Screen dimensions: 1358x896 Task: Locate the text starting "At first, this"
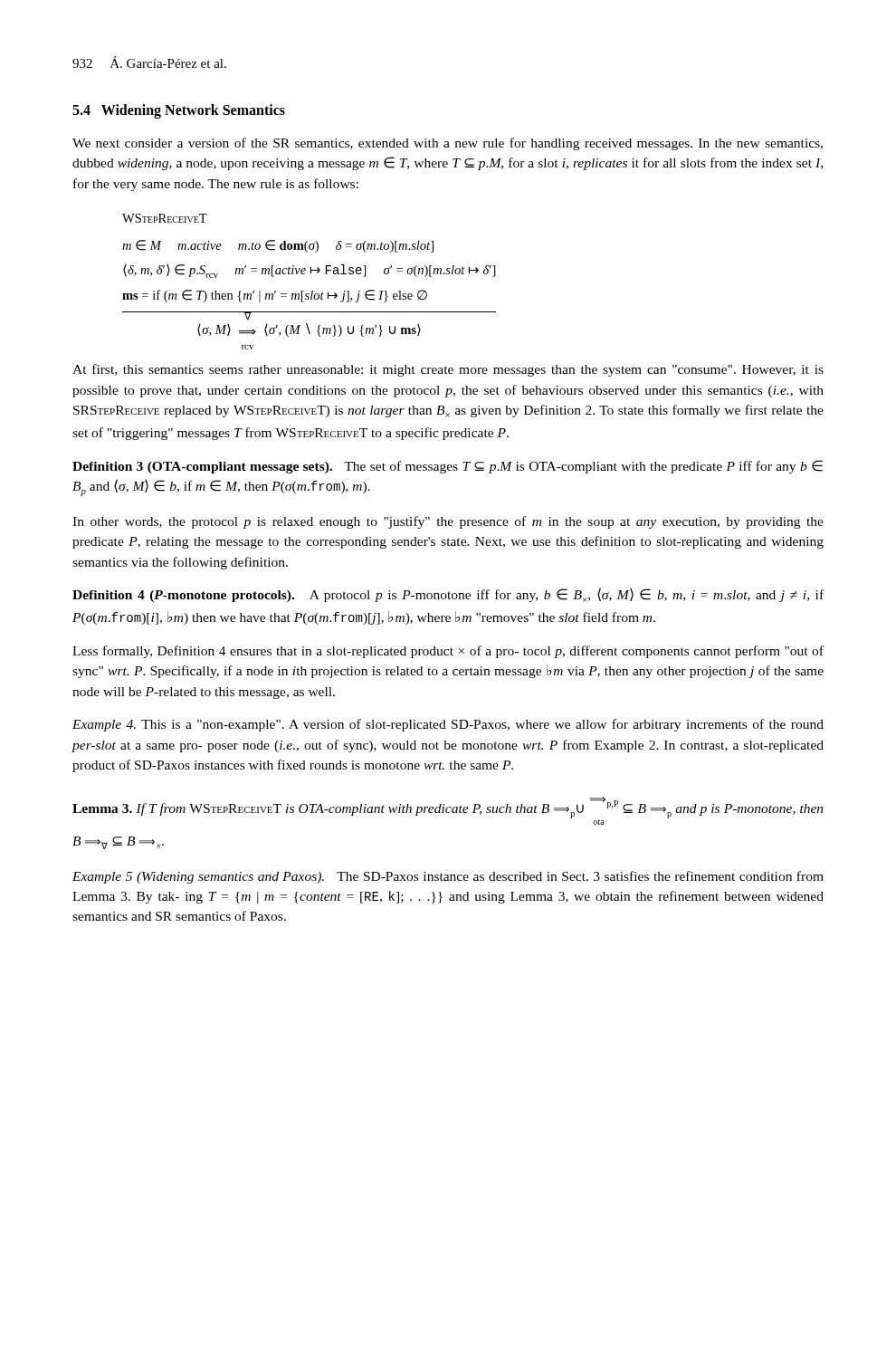(x=448, y=401)
